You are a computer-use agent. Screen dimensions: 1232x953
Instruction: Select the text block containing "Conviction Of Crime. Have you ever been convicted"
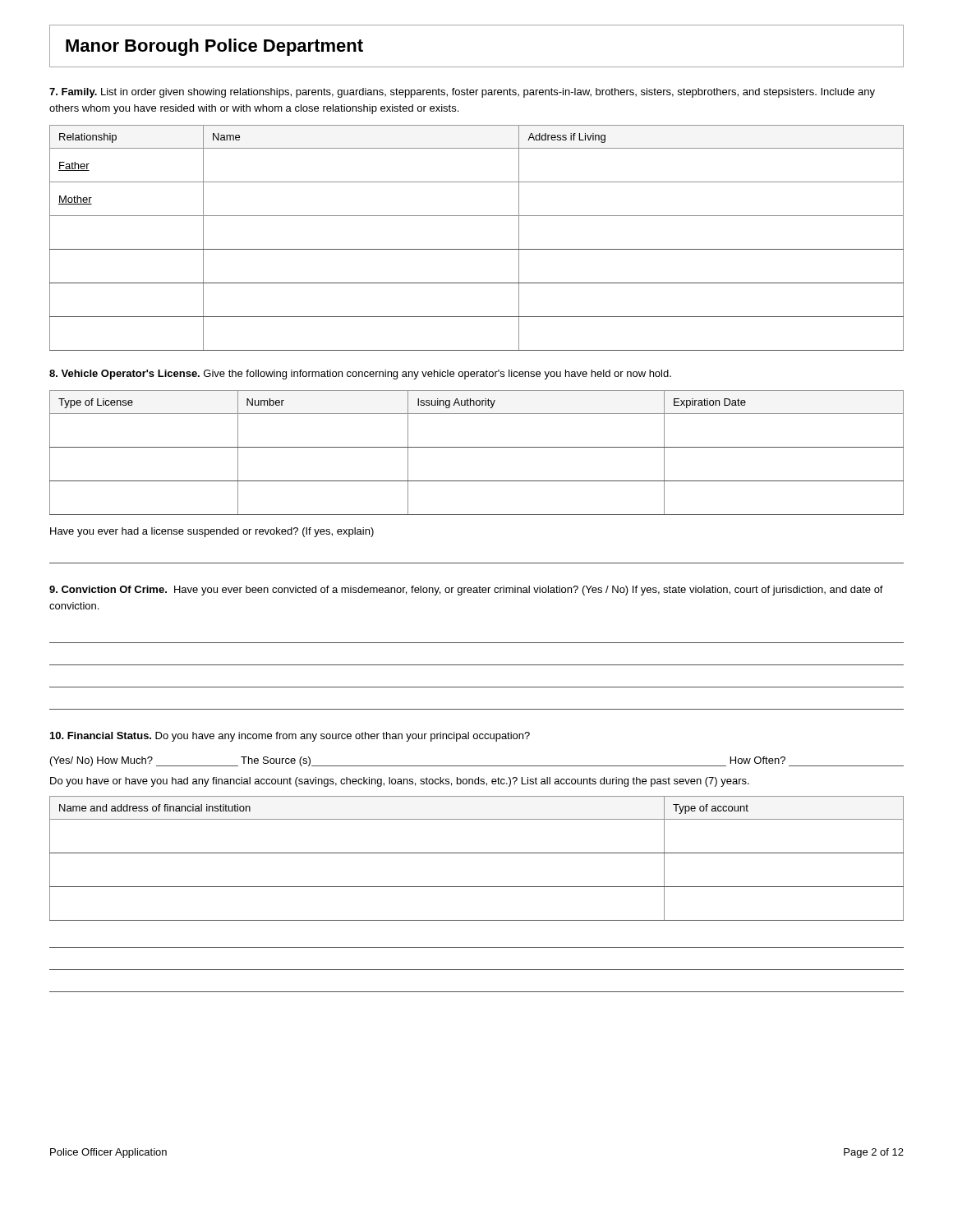pos(466,598)
